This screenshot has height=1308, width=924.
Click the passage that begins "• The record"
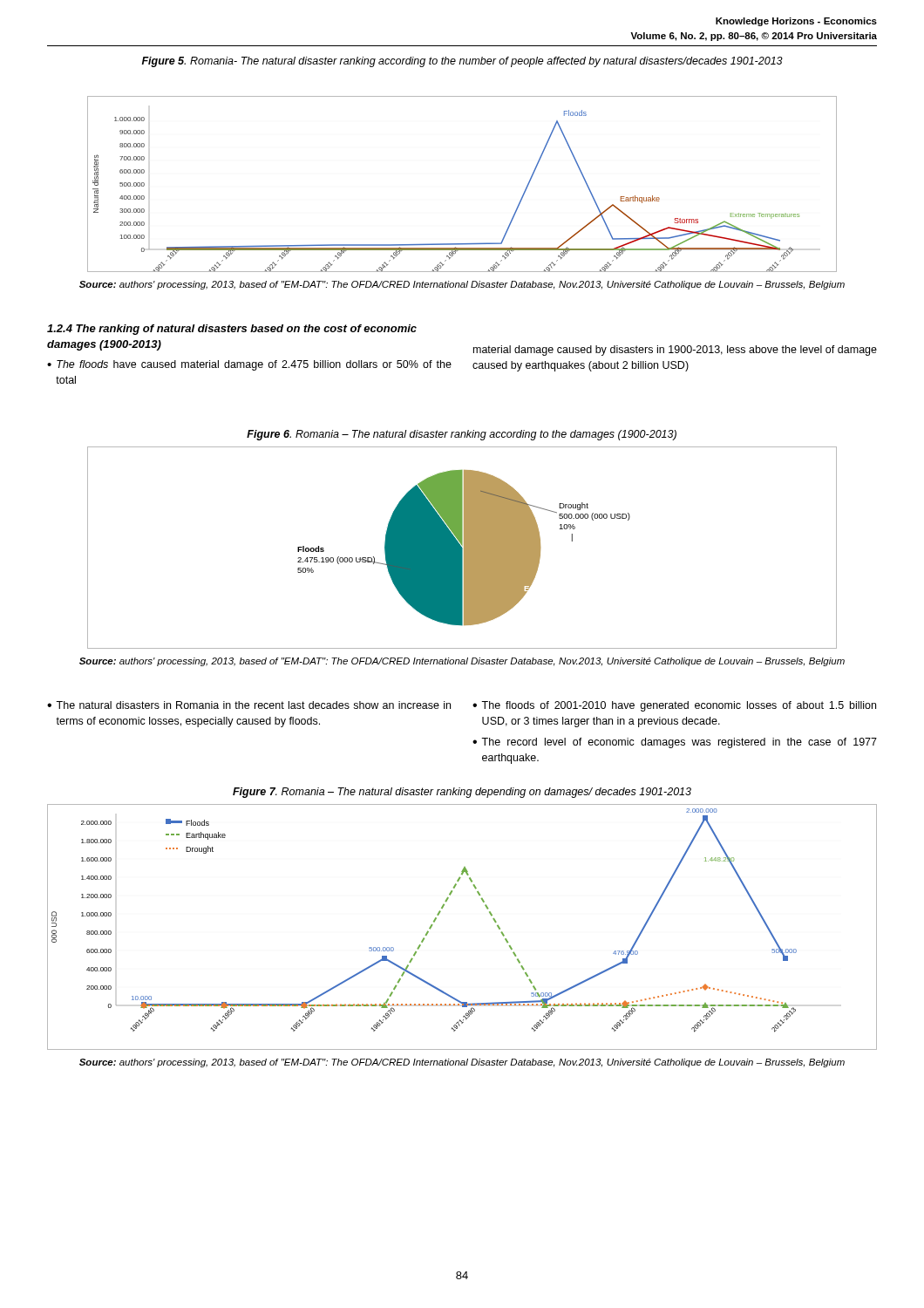(675, 750)
